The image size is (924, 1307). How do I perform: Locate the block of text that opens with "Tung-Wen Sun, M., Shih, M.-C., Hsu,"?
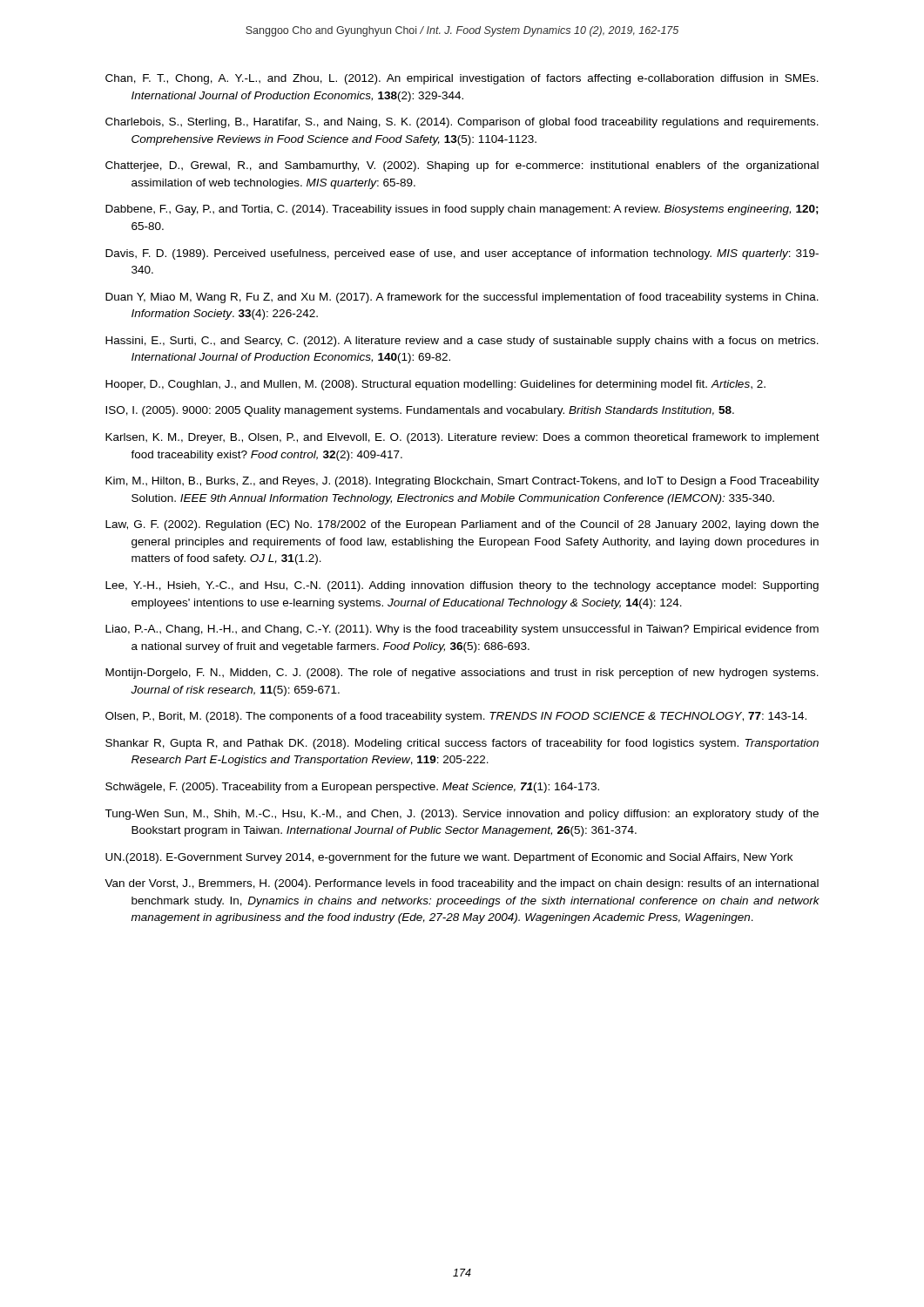(462, 822)
